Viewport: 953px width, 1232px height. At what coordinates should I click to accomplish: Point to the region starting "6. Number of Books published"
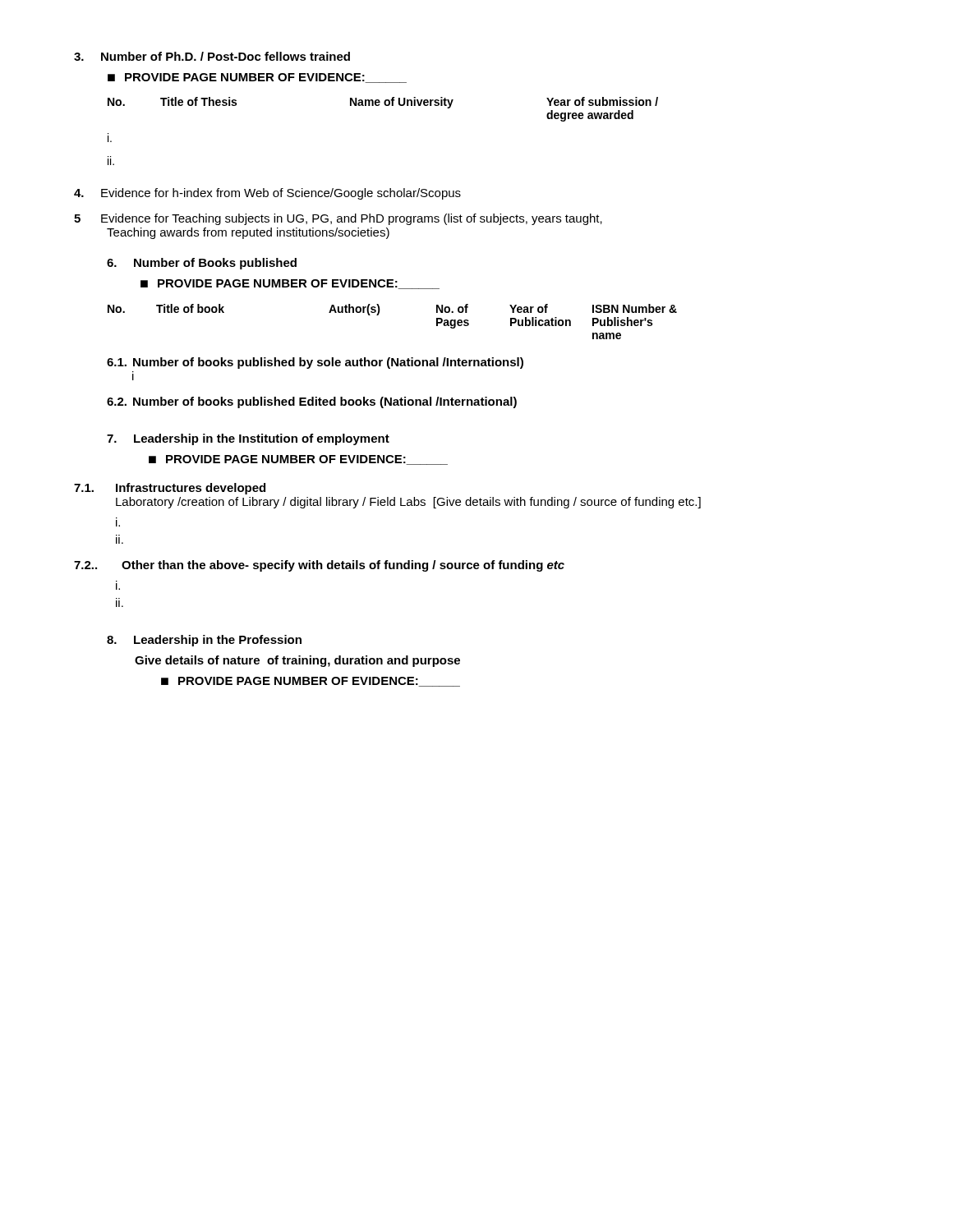click(202, 263)
